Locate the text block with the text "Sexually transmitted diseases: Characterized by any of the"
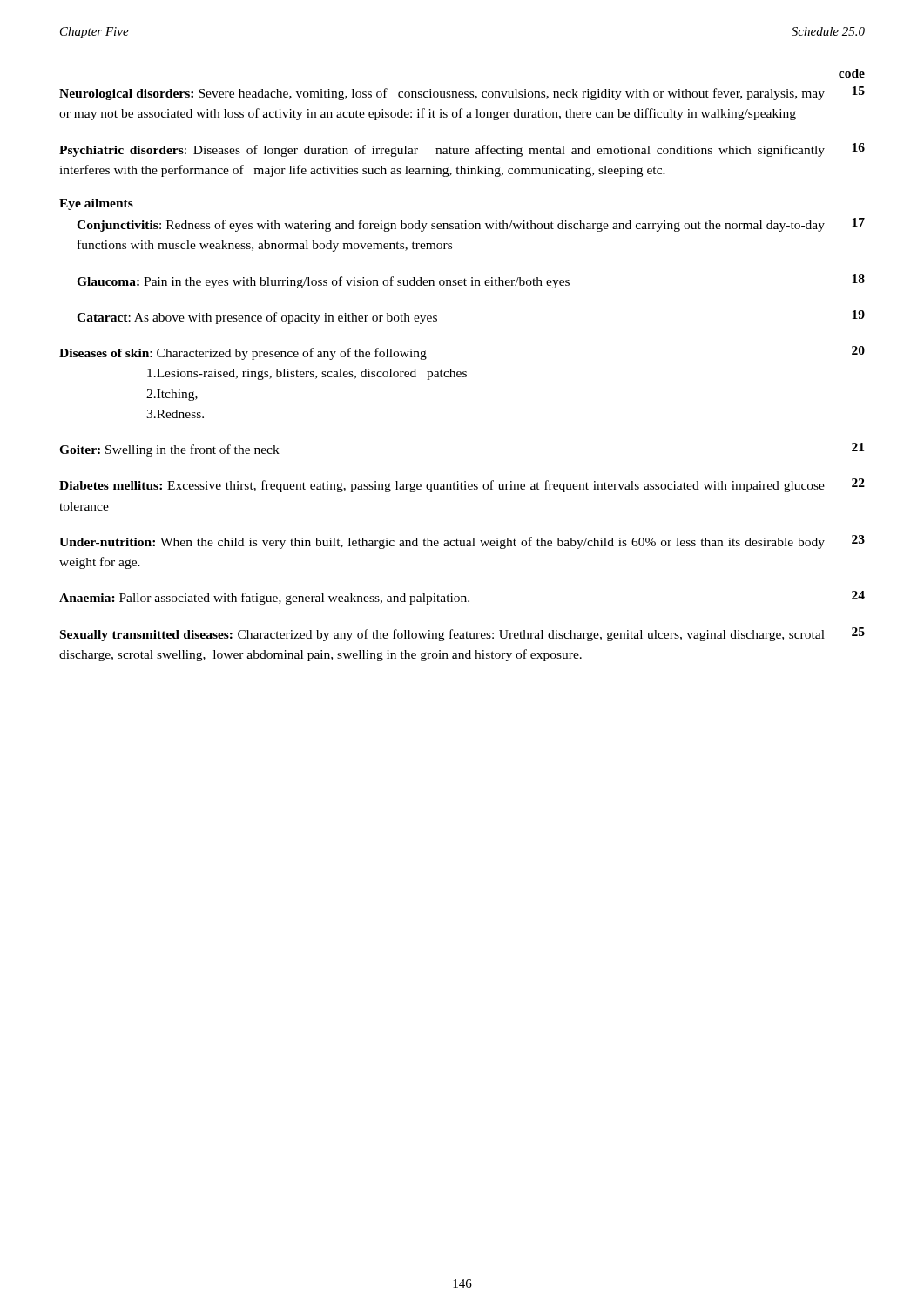Screen dimensions: 1307x924 [462, 644]
